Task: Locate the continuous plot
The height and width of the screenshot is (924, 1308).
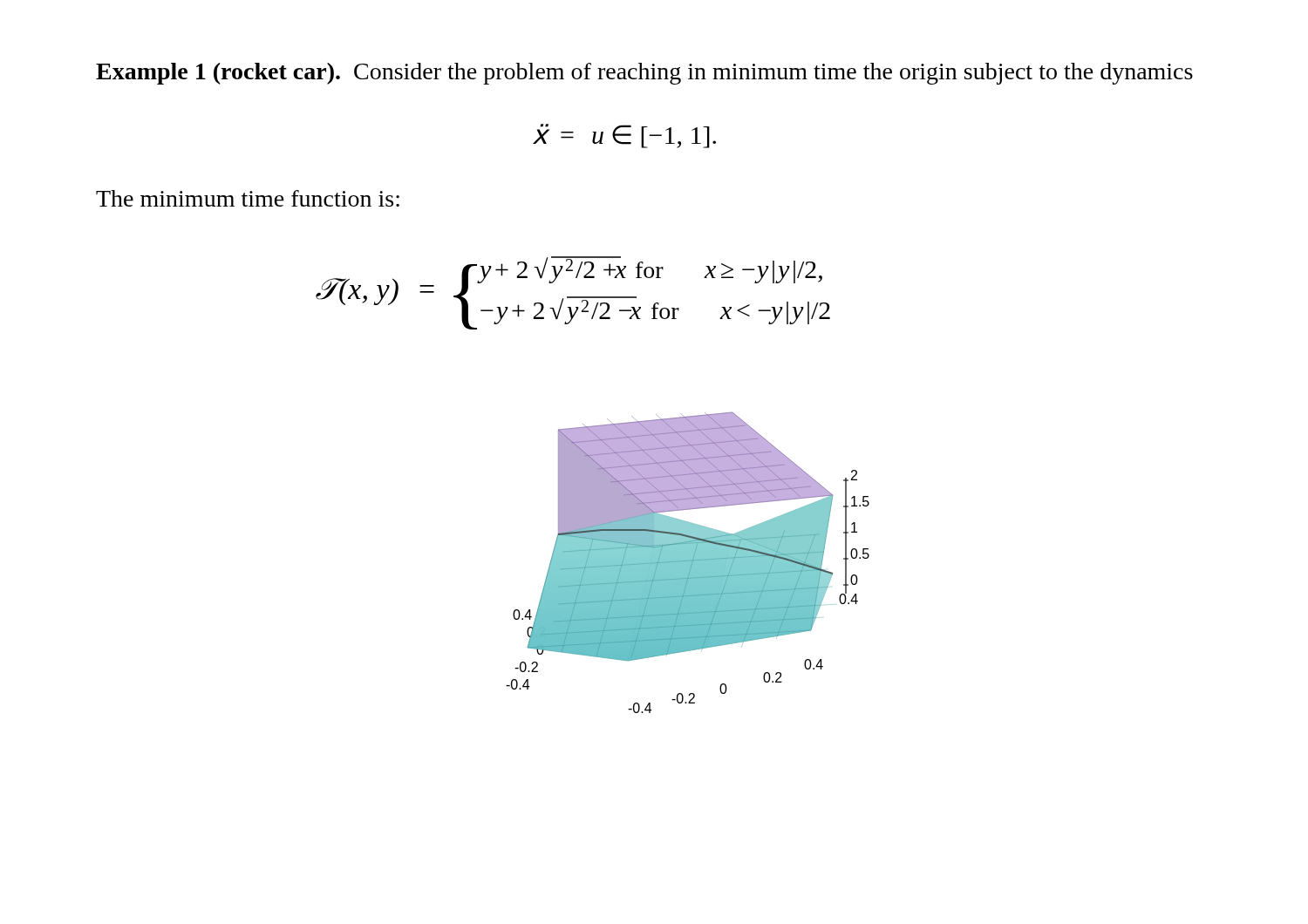Action: tap(654, 551)
